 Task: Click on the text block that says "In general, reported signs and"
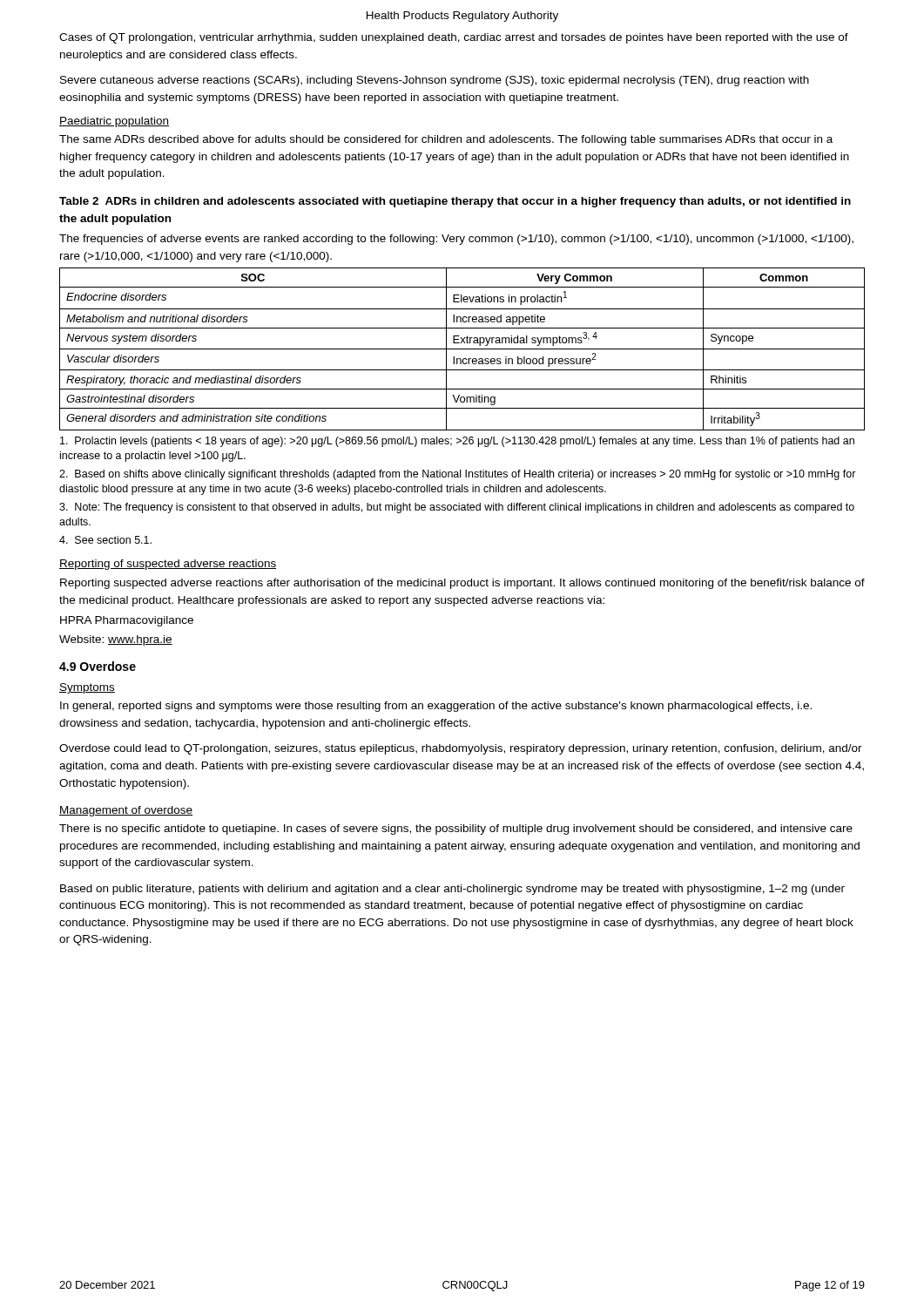[436, 714]
